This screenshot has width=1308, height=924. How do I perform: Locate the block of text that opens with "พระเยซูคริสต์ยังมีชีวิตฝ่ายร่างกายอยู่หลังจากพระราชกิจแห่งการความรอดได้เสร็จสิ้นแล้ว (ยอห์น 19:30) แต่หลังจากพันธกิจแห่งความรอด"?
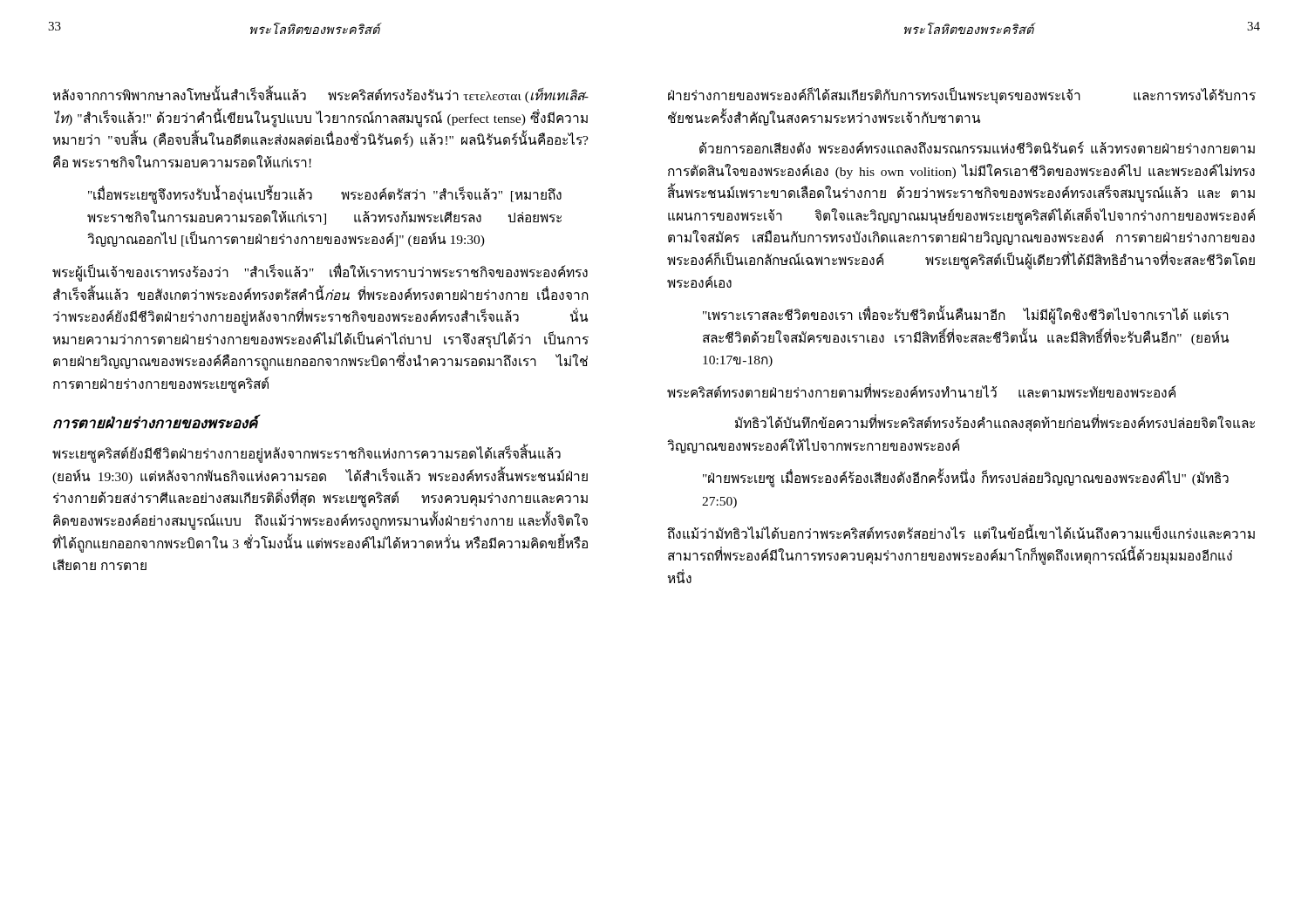pos(320,510)
